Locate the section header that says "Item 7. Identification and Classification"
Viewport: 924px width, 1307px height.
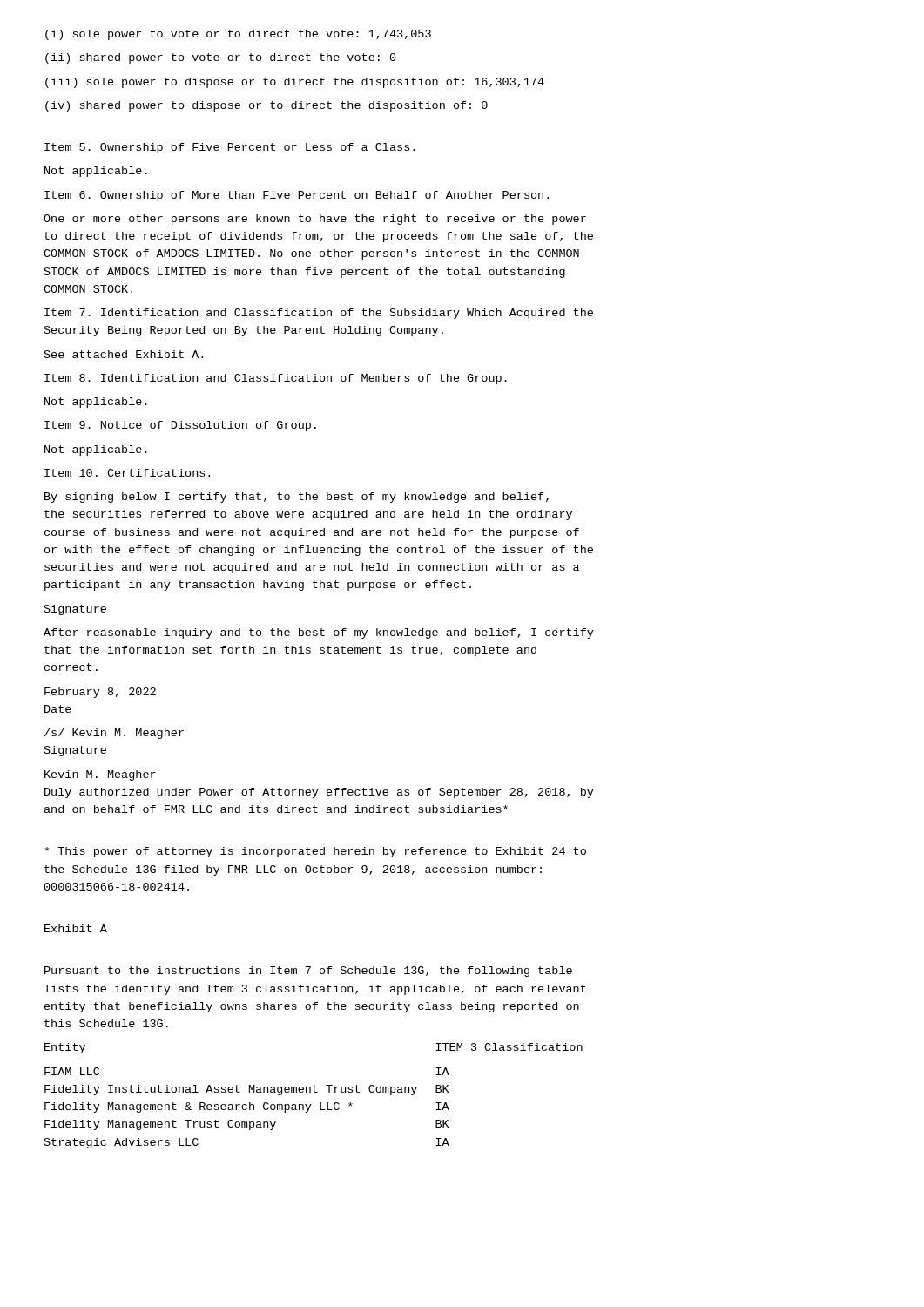319,322
